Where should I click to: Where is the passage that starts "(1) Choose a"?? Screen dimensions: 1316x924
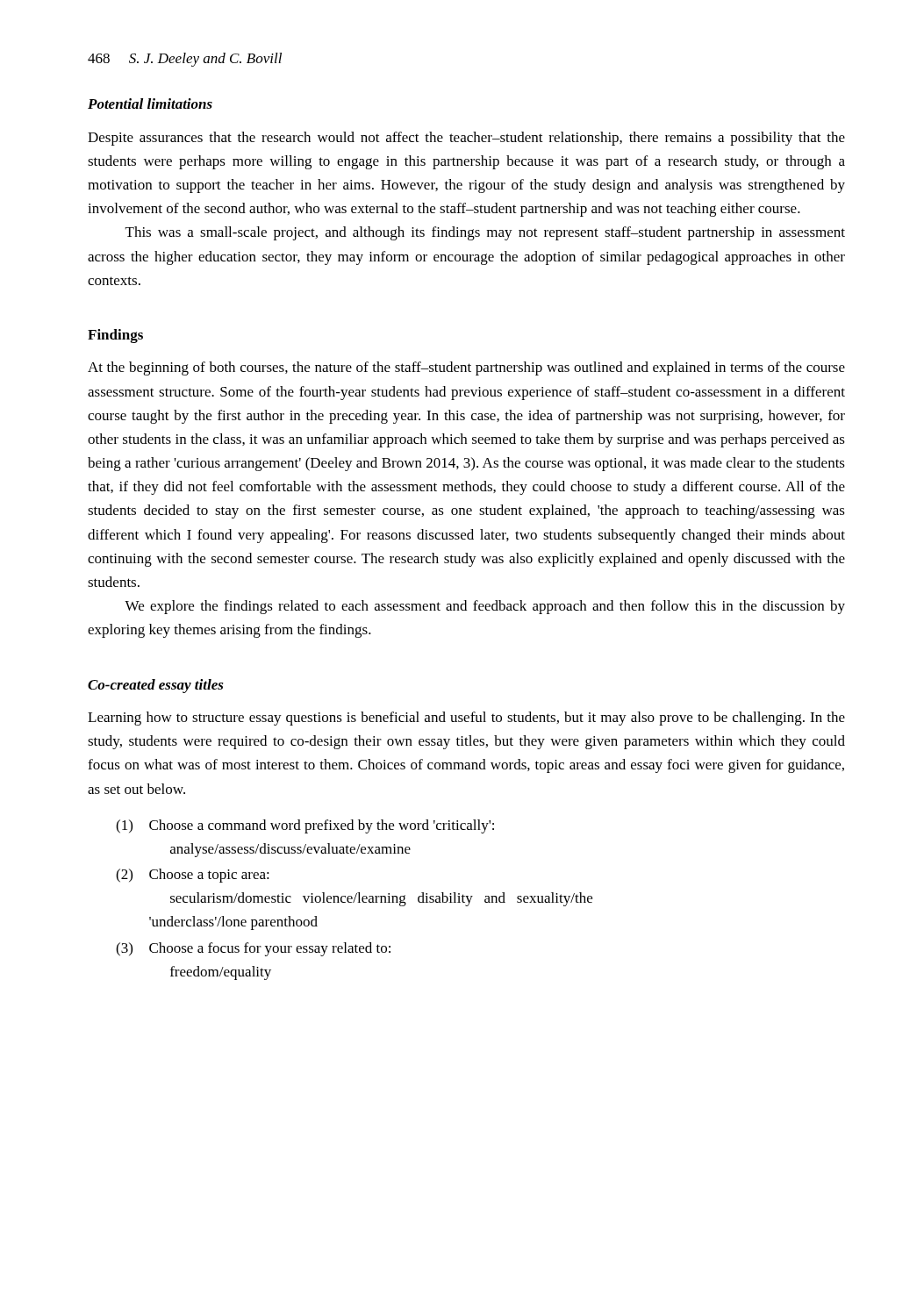point(480,898)
